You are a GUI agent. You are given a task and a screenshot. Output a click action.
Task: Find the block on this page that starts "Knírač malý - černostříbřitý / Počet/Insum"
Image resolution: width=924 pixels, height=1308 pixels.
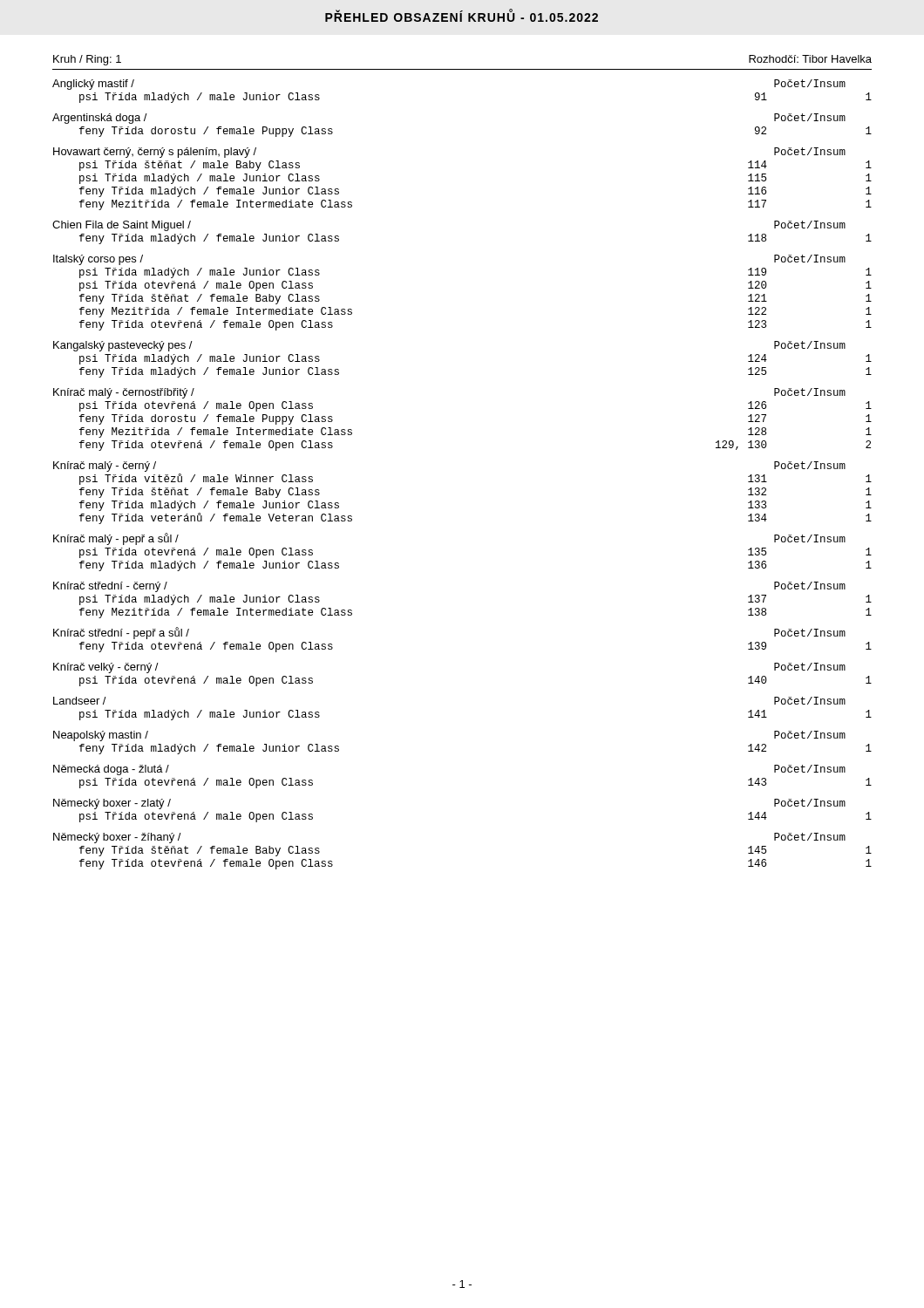[x=129, y=393]
